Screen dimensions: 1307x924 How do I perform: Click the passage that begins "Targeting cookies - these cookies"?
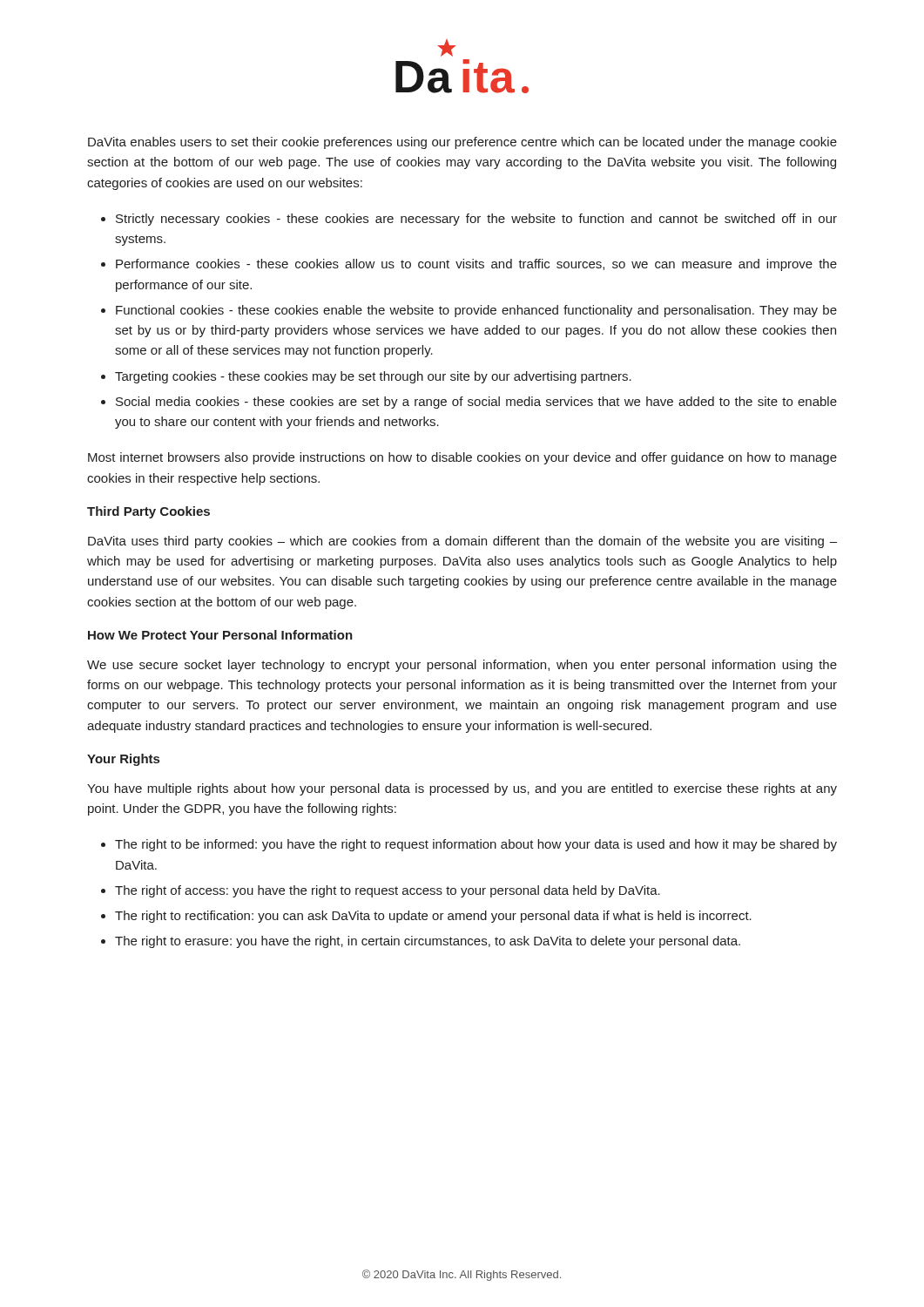tap(373, 376)
